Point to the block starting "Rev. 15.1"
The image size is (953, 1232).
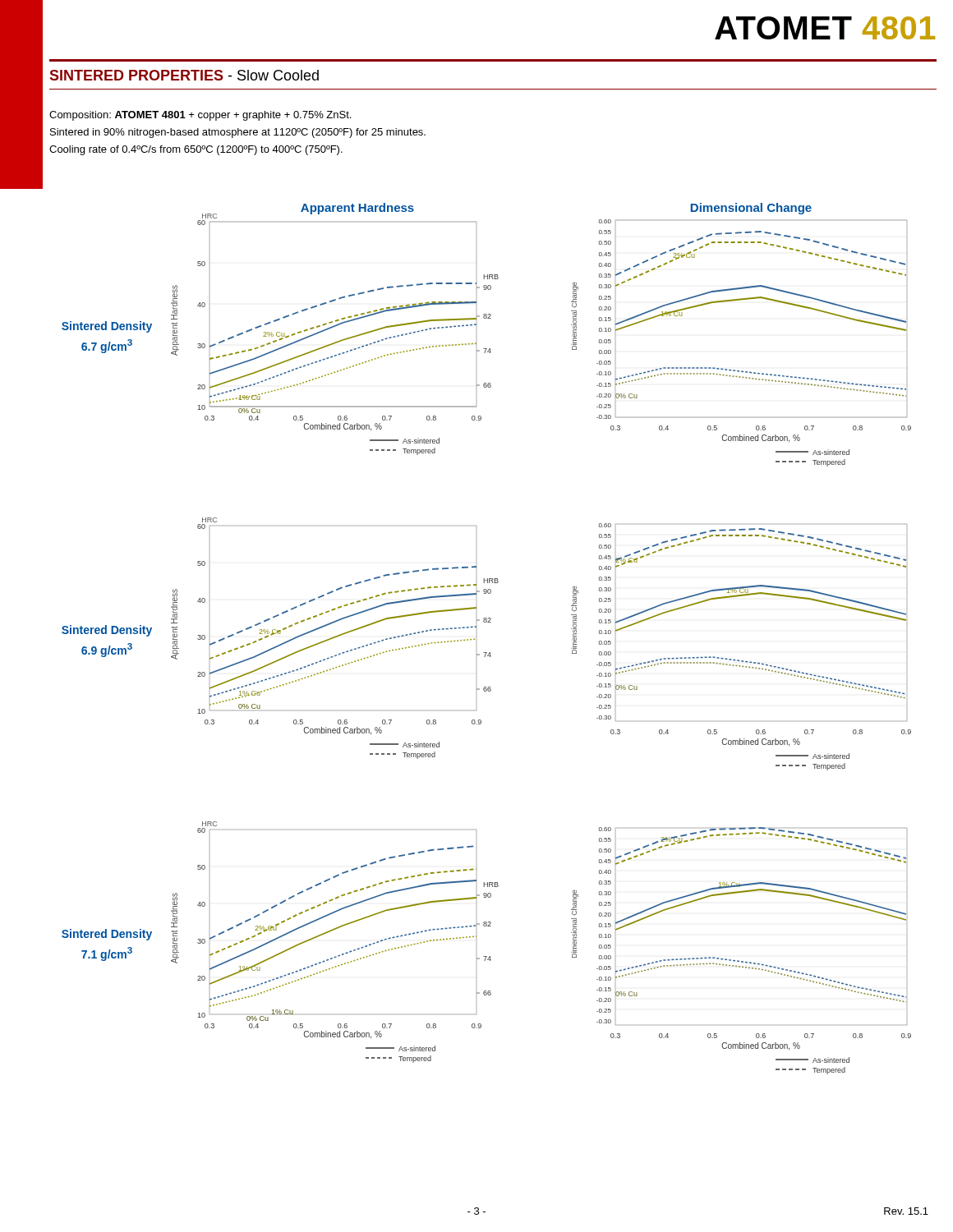pos(906,1211)
